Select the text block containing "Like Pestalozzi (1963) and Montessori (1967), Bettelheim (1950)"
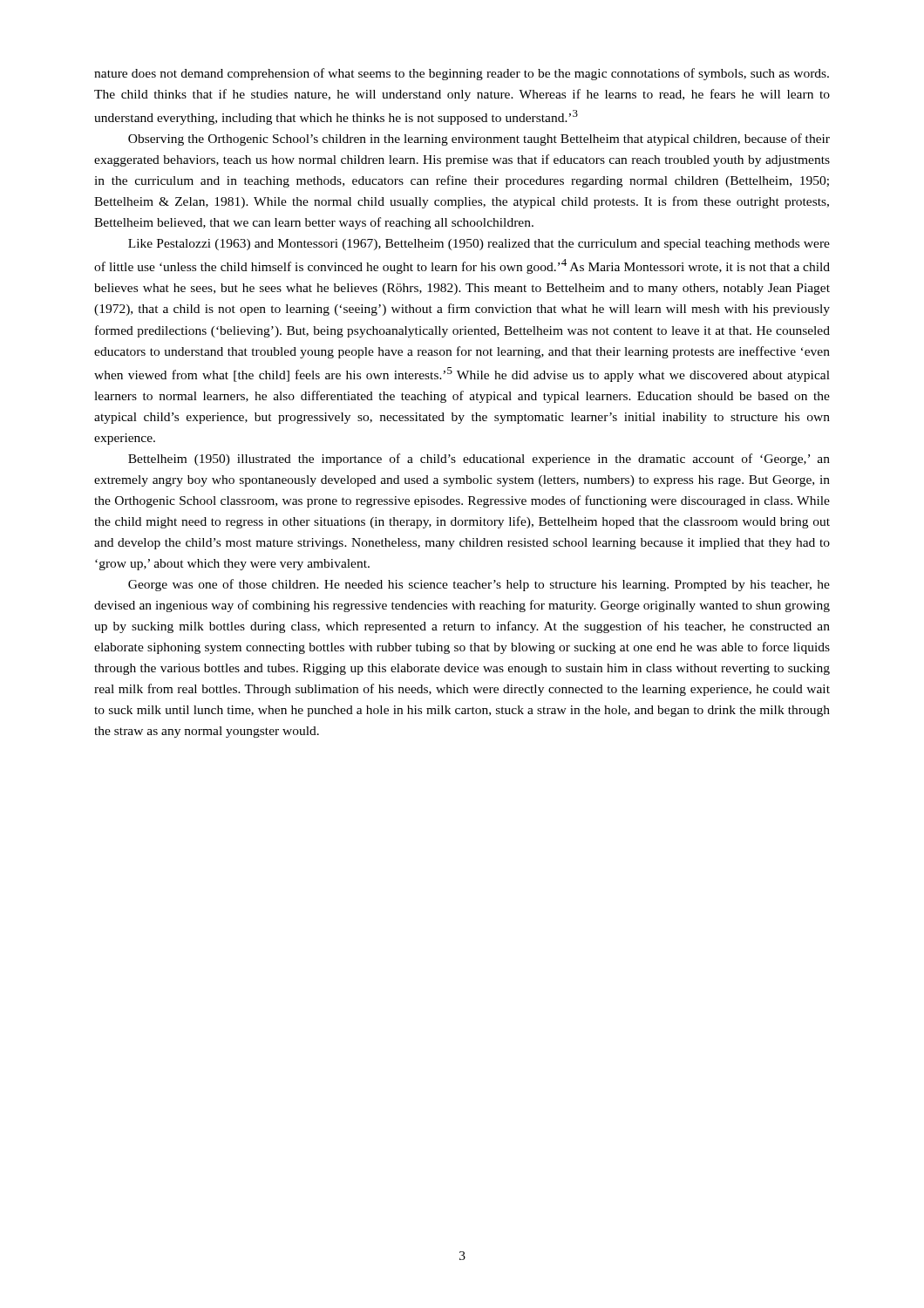This screenshot has width=924, height=1308. pyautogui.click(x=462, y=341)
